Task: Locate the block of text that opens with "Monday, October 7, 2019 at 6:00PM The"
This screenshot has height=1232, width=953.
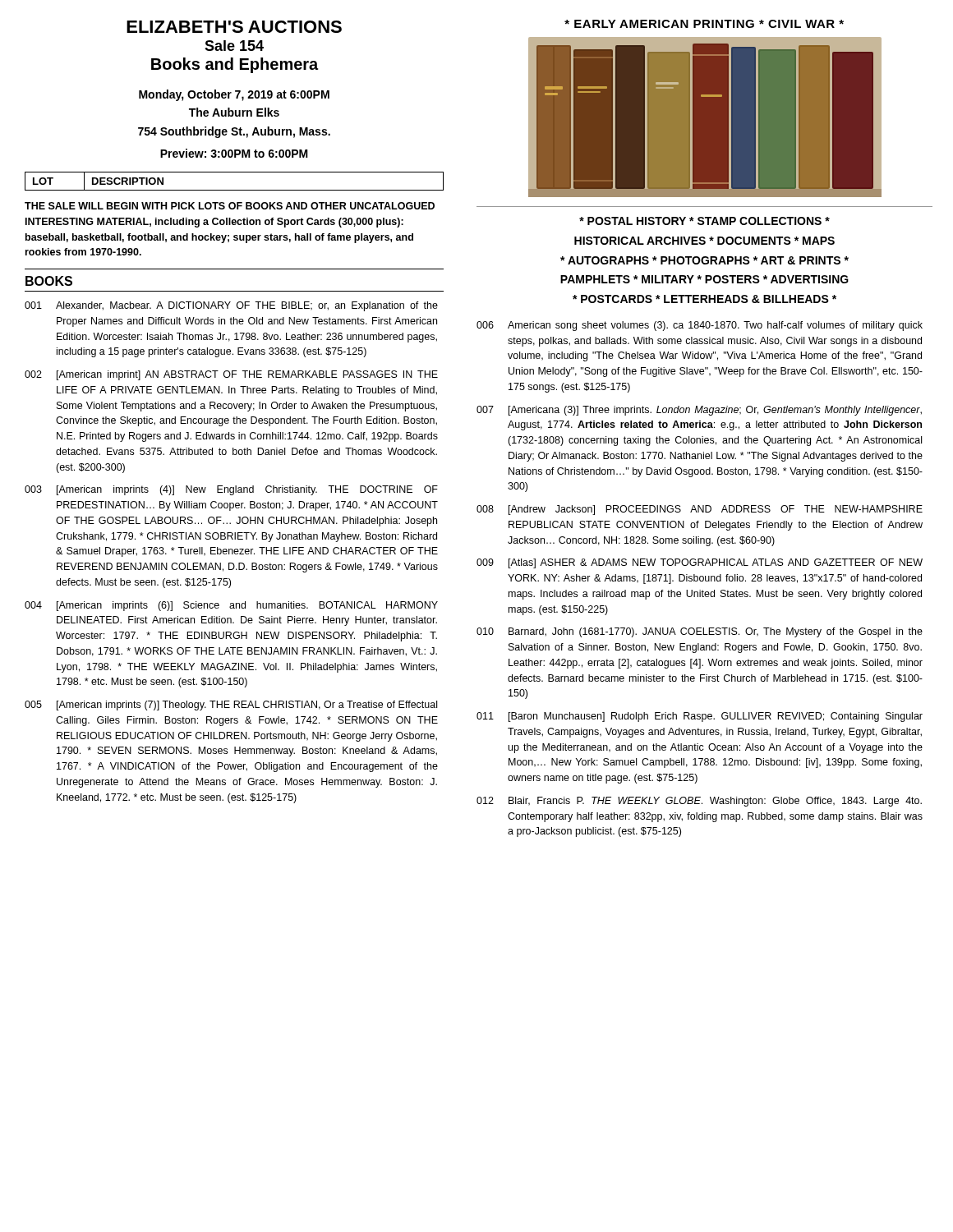Action: click(x=234, y=113)
